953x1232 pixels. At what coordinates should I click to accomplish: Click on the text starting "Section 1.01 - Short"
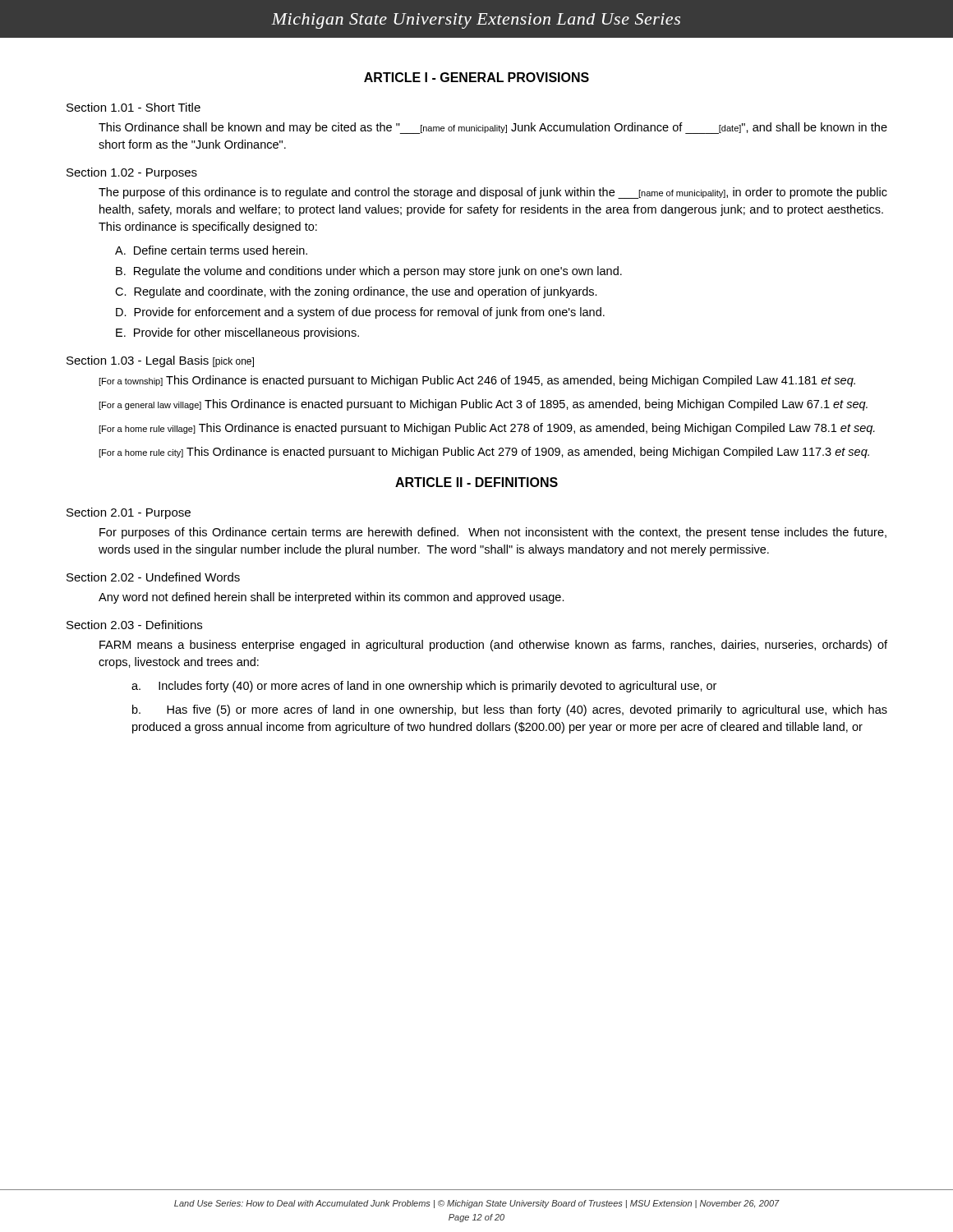pyautogui.click(x=133, y=107)
